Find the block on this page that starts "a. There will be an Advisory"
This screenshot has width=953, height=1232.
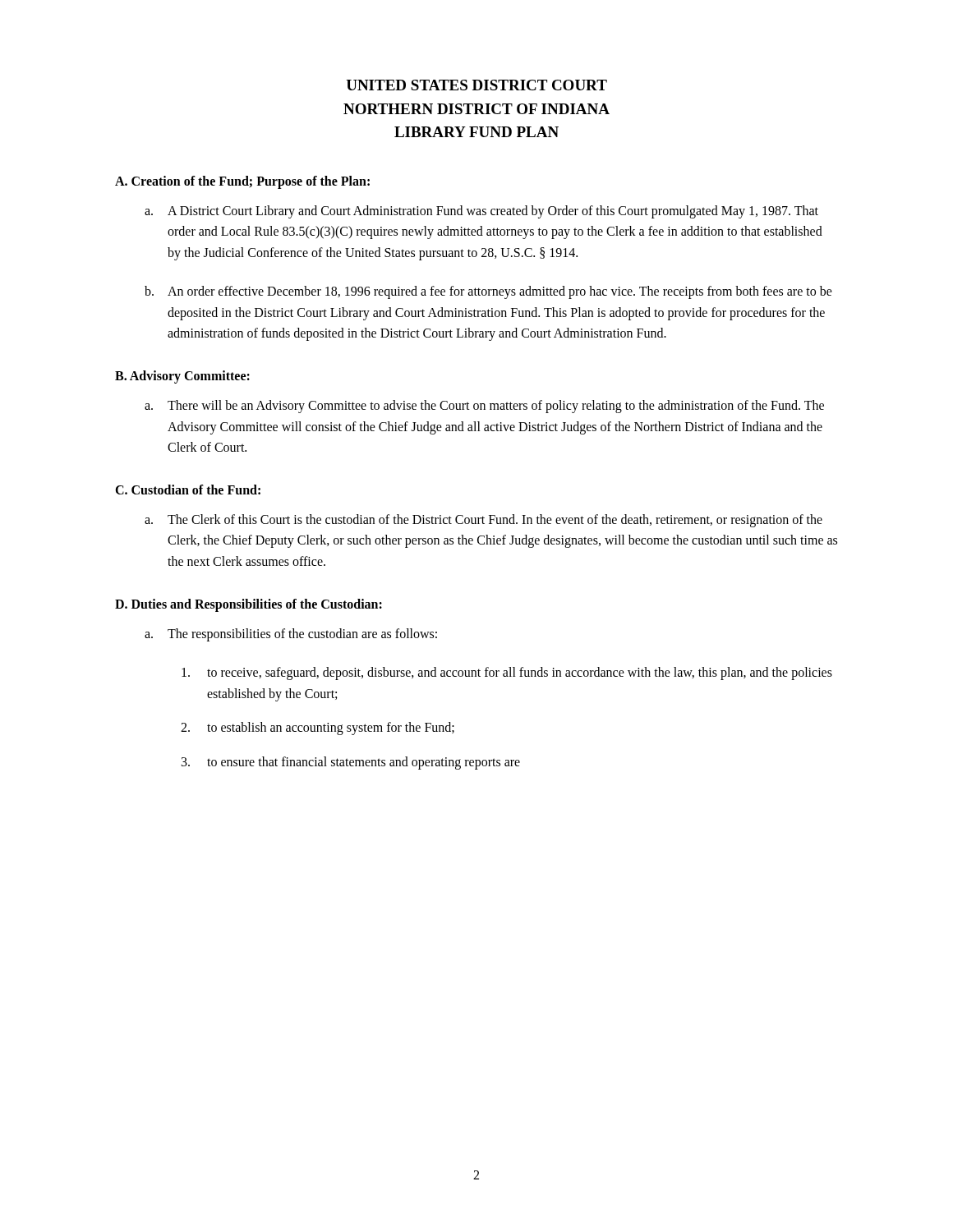point(491,427)
